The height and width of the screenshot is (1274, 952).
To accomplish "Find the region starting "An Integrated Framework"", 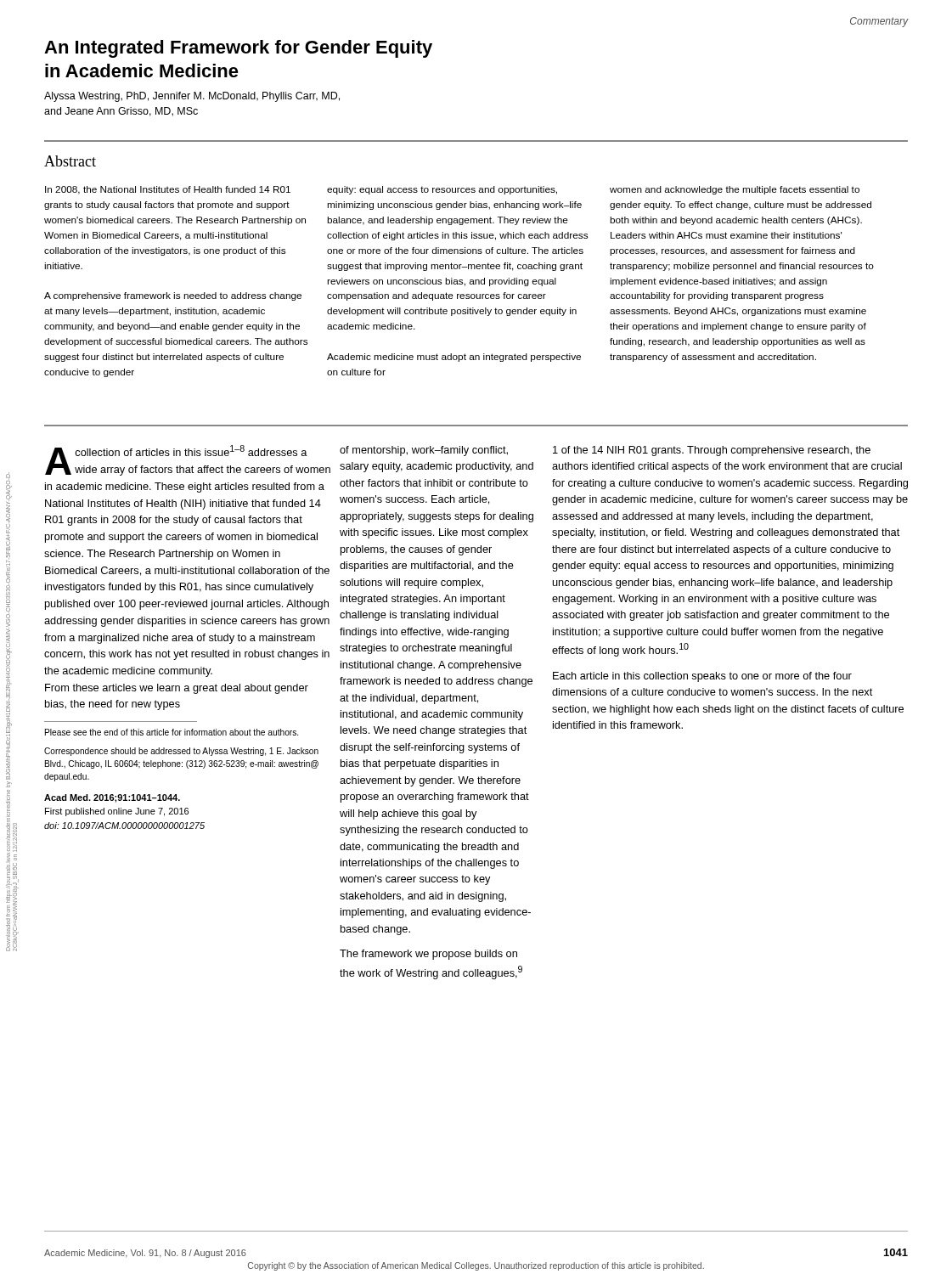I will coord(238,49).
